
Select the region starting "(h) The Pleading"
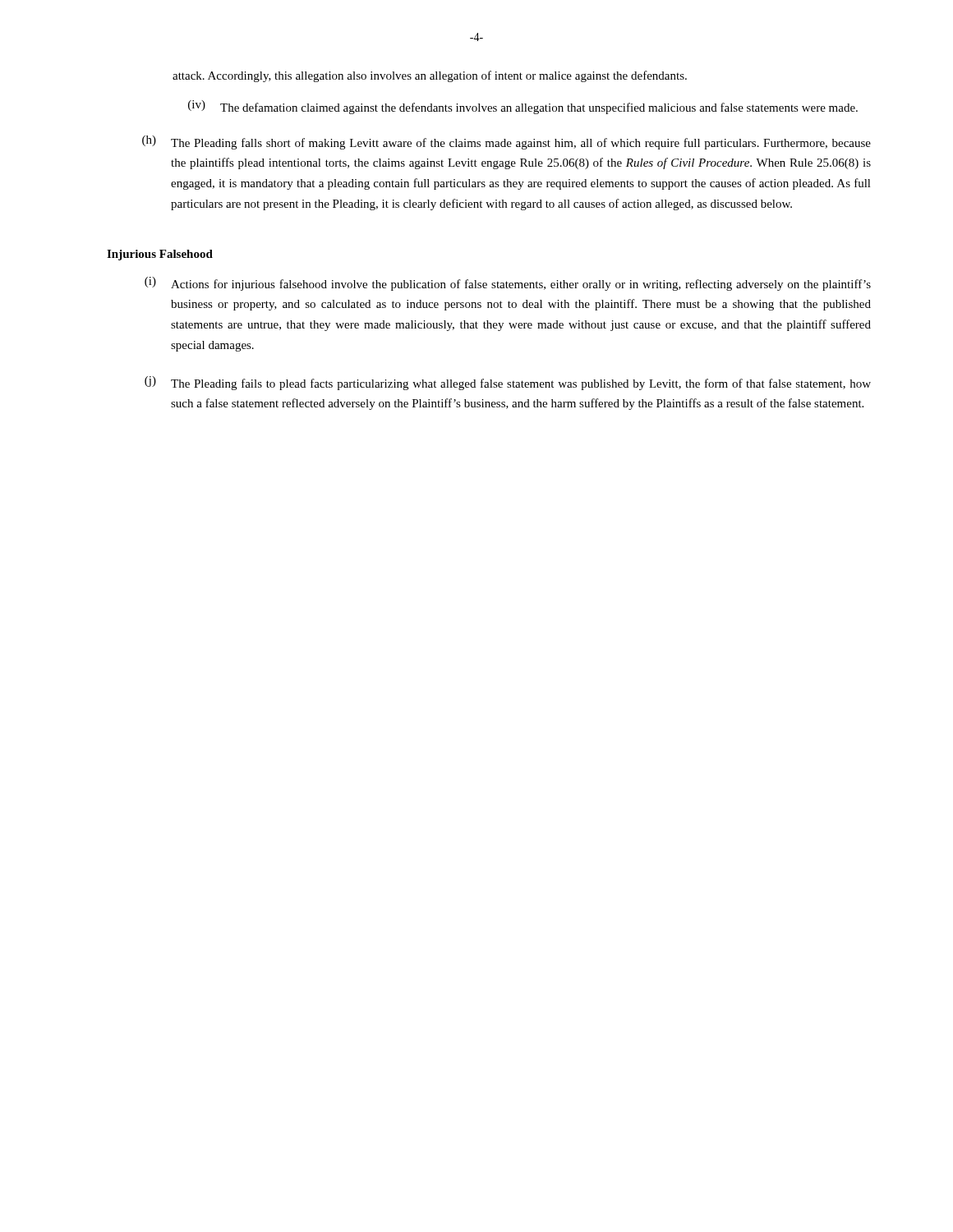point(489,173)
